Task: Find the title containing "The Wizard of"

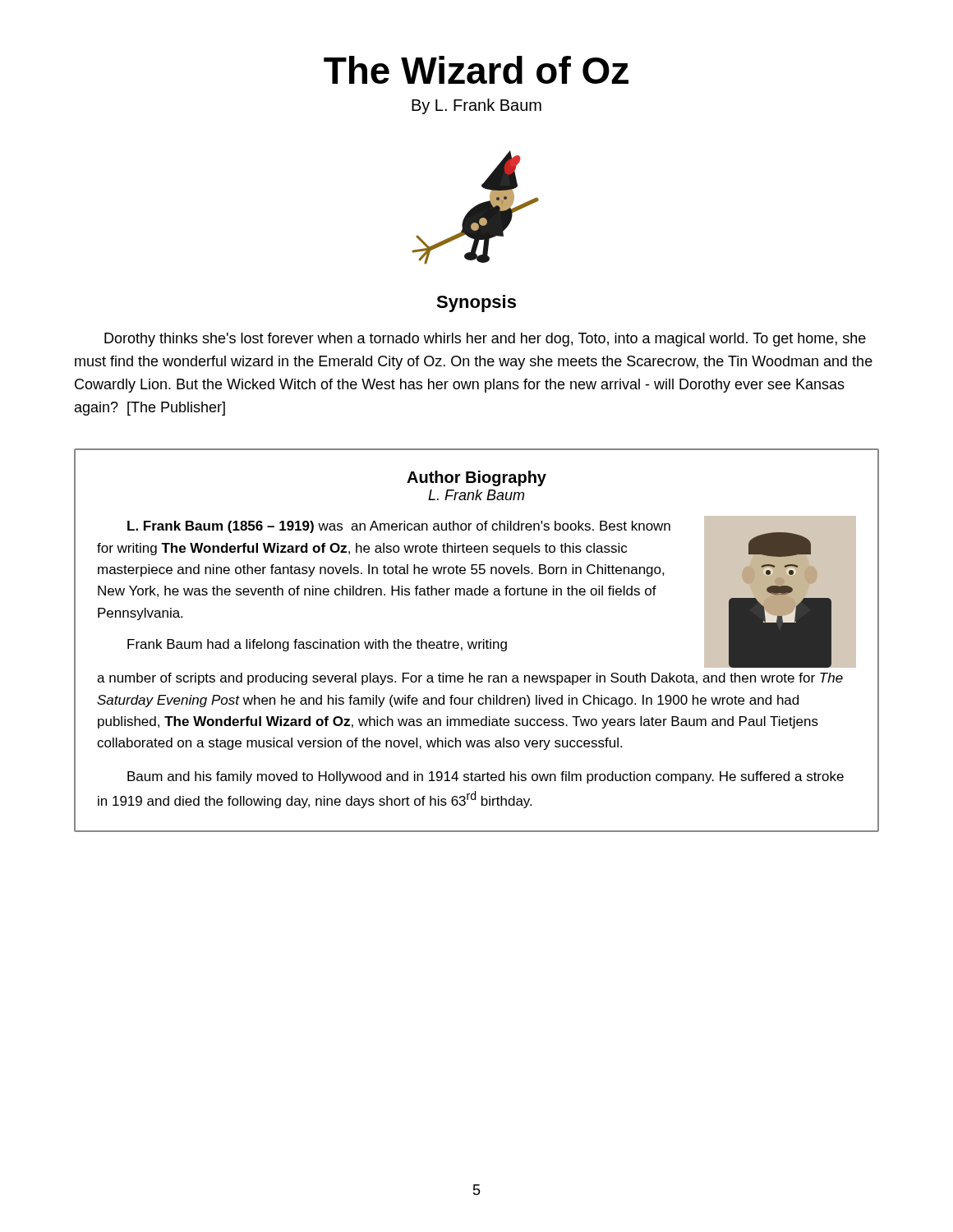Action: (476, 71)
